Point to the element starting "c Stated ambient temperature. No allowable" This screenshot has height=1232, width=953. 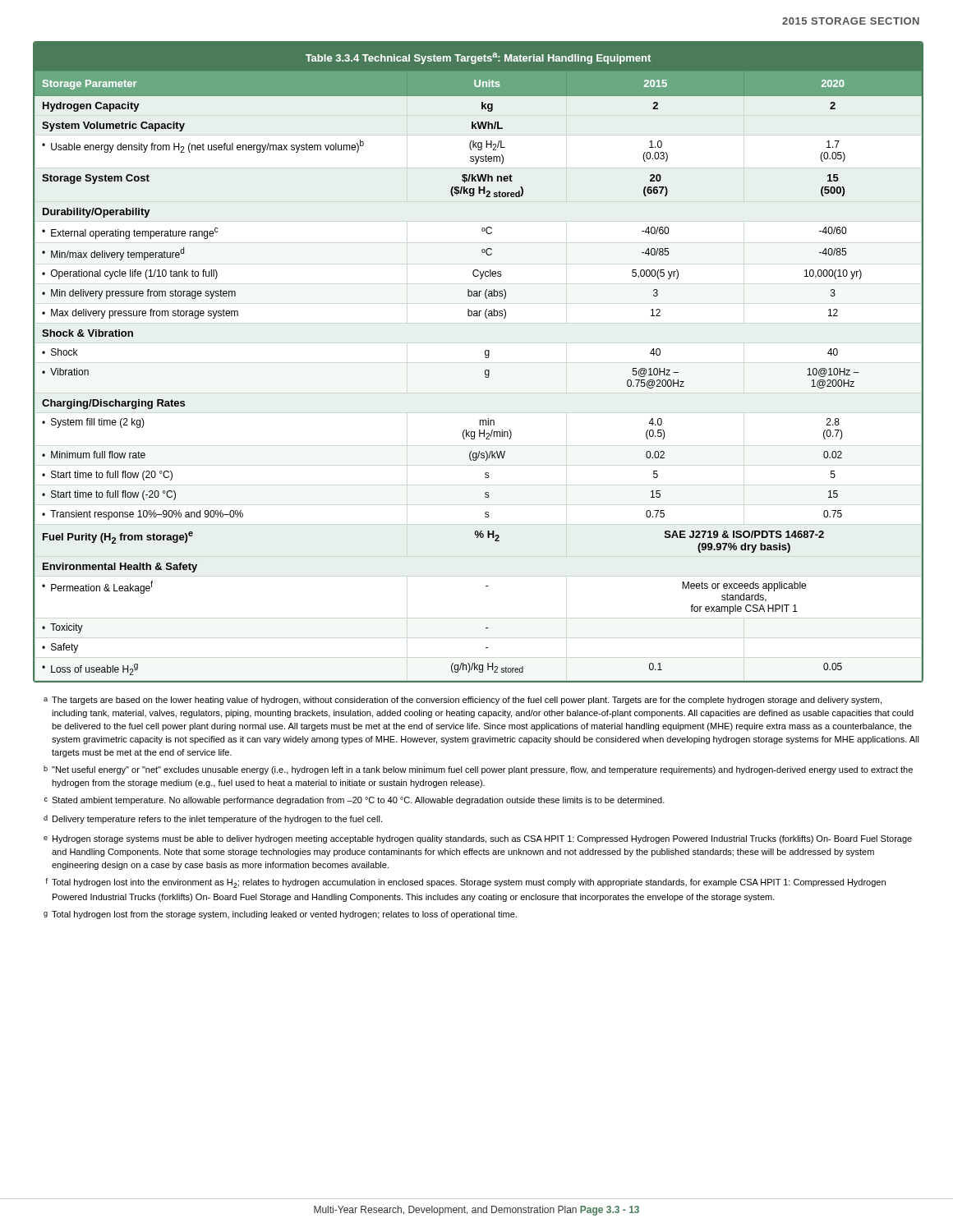click(476, 802)
